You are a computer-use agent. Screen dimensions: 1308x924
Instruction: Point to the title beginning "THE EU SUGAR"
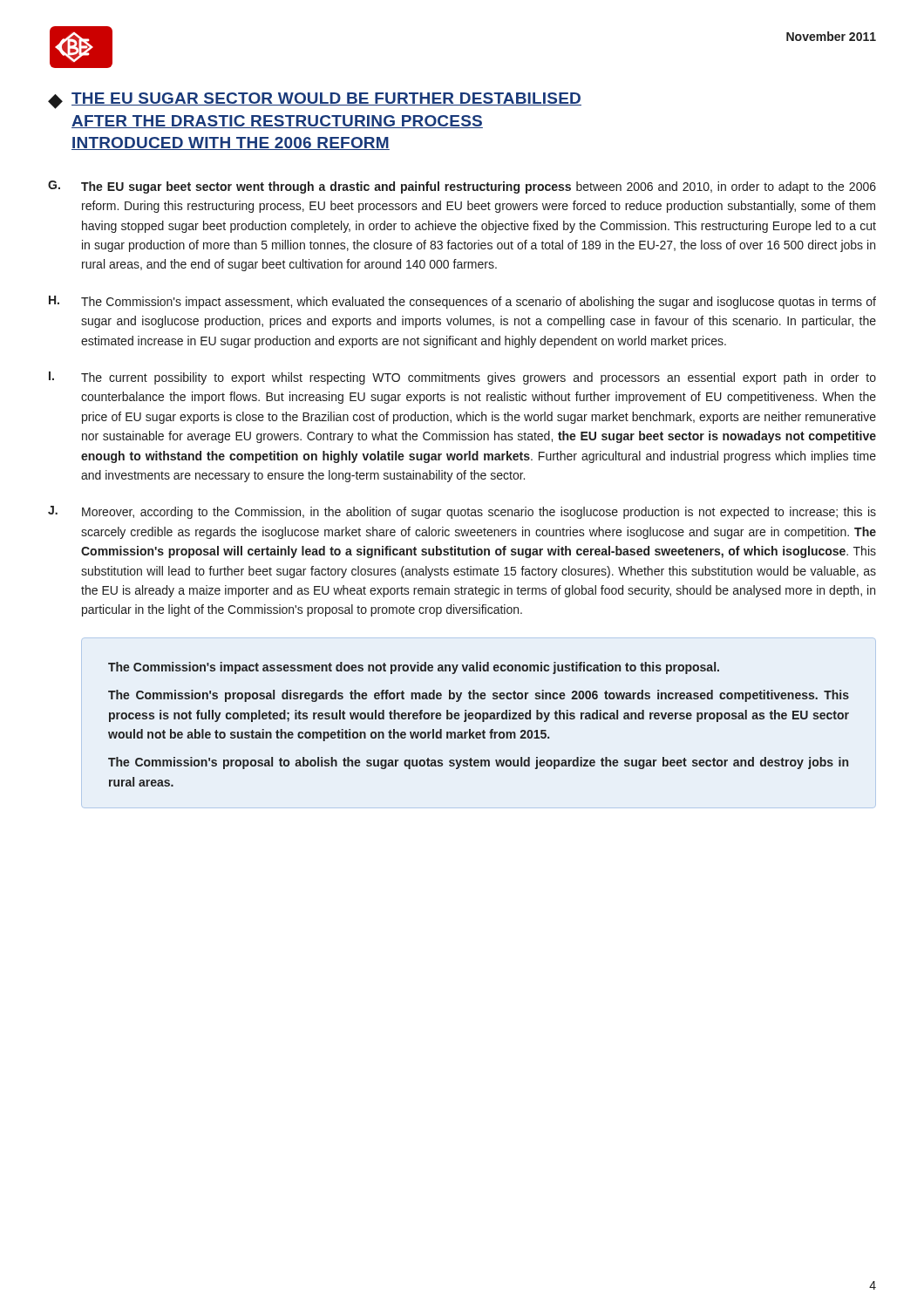tap(326, 120)
